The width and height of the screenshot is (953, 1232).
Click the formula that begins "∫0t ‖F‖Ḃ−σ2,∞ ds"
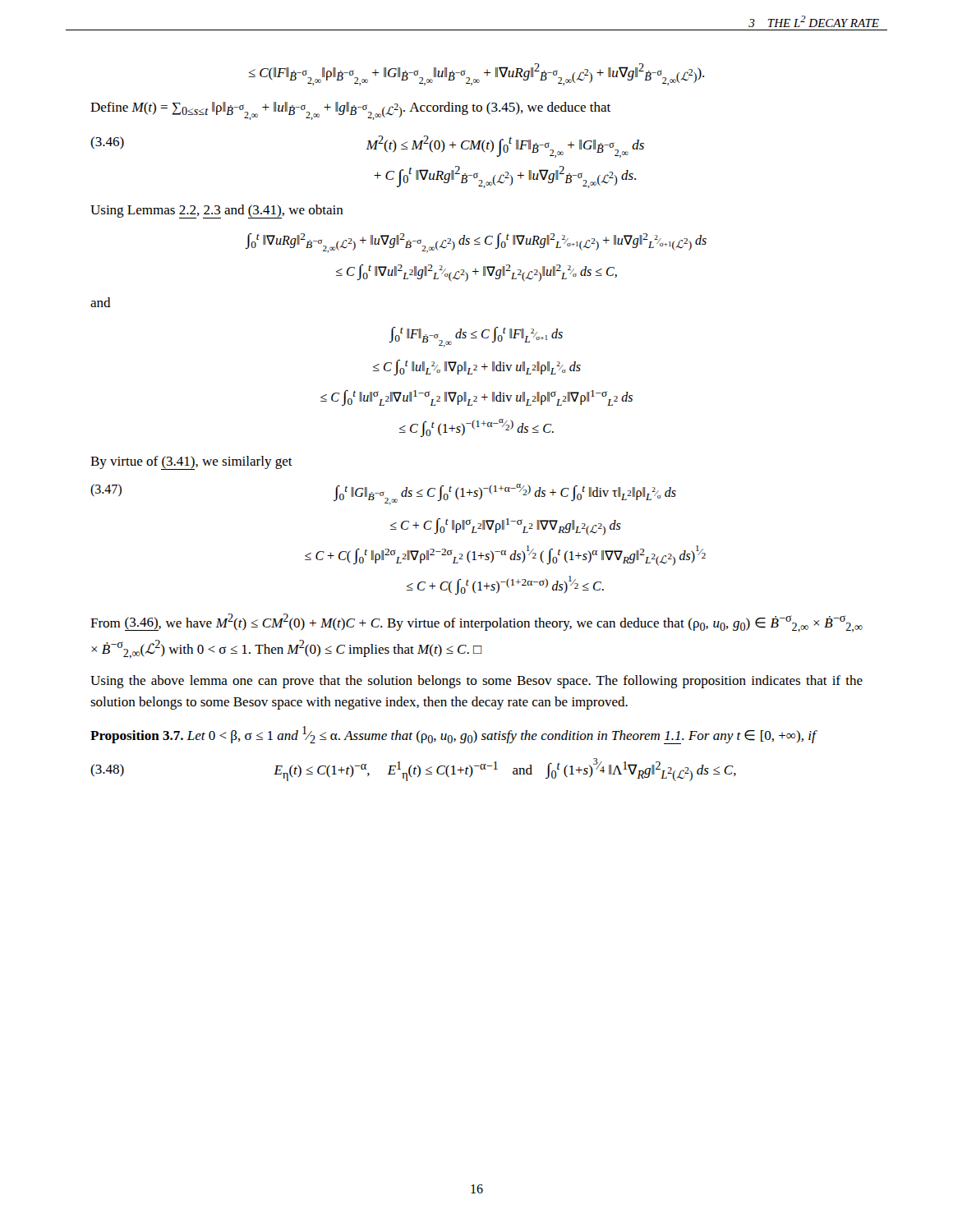tap(476, 380)
